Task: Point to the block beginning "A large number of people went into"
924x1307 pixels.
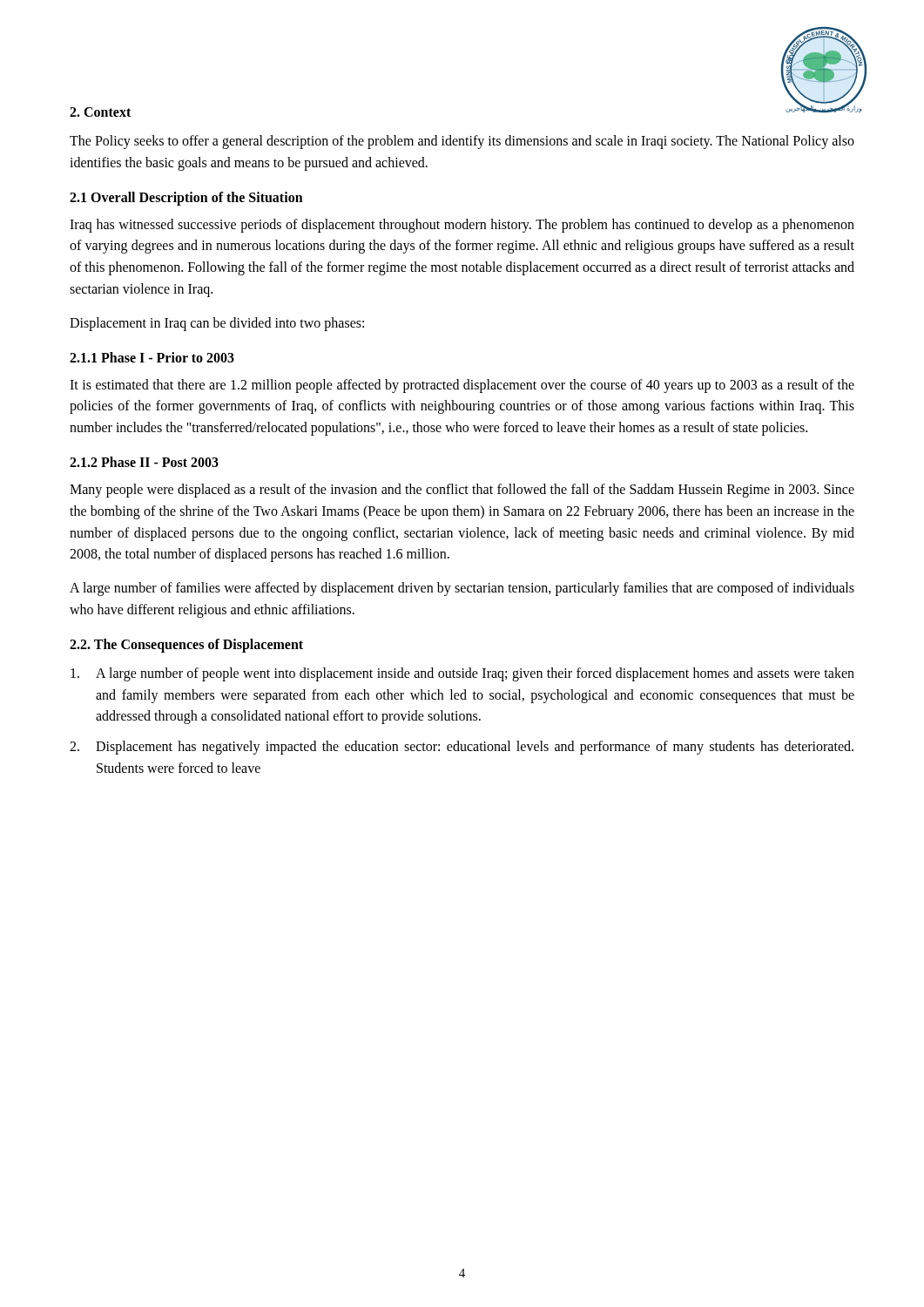Action: click(462, 695)
